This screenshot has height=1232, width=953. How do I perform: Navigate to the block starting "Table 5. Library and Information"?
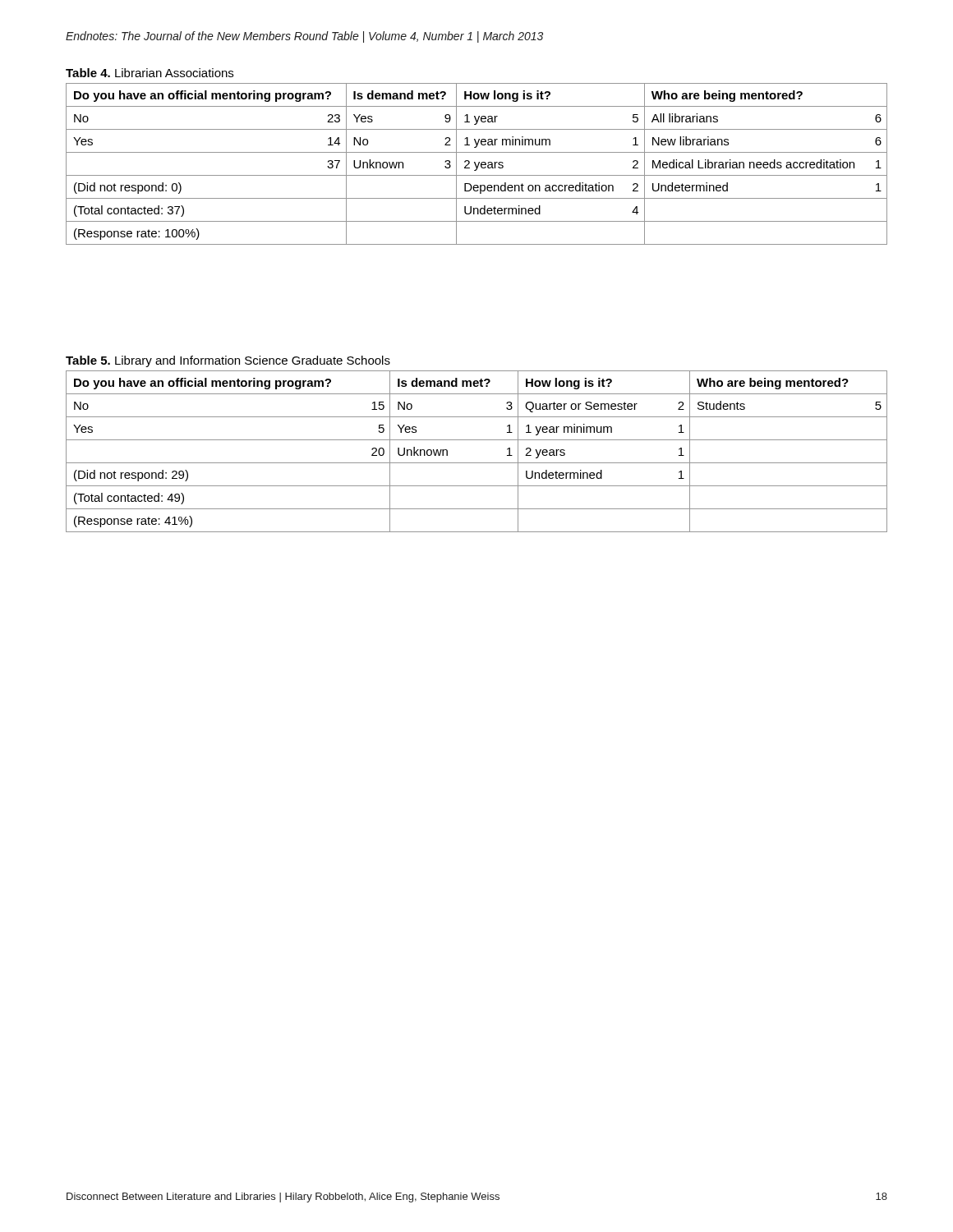[228, 360]
